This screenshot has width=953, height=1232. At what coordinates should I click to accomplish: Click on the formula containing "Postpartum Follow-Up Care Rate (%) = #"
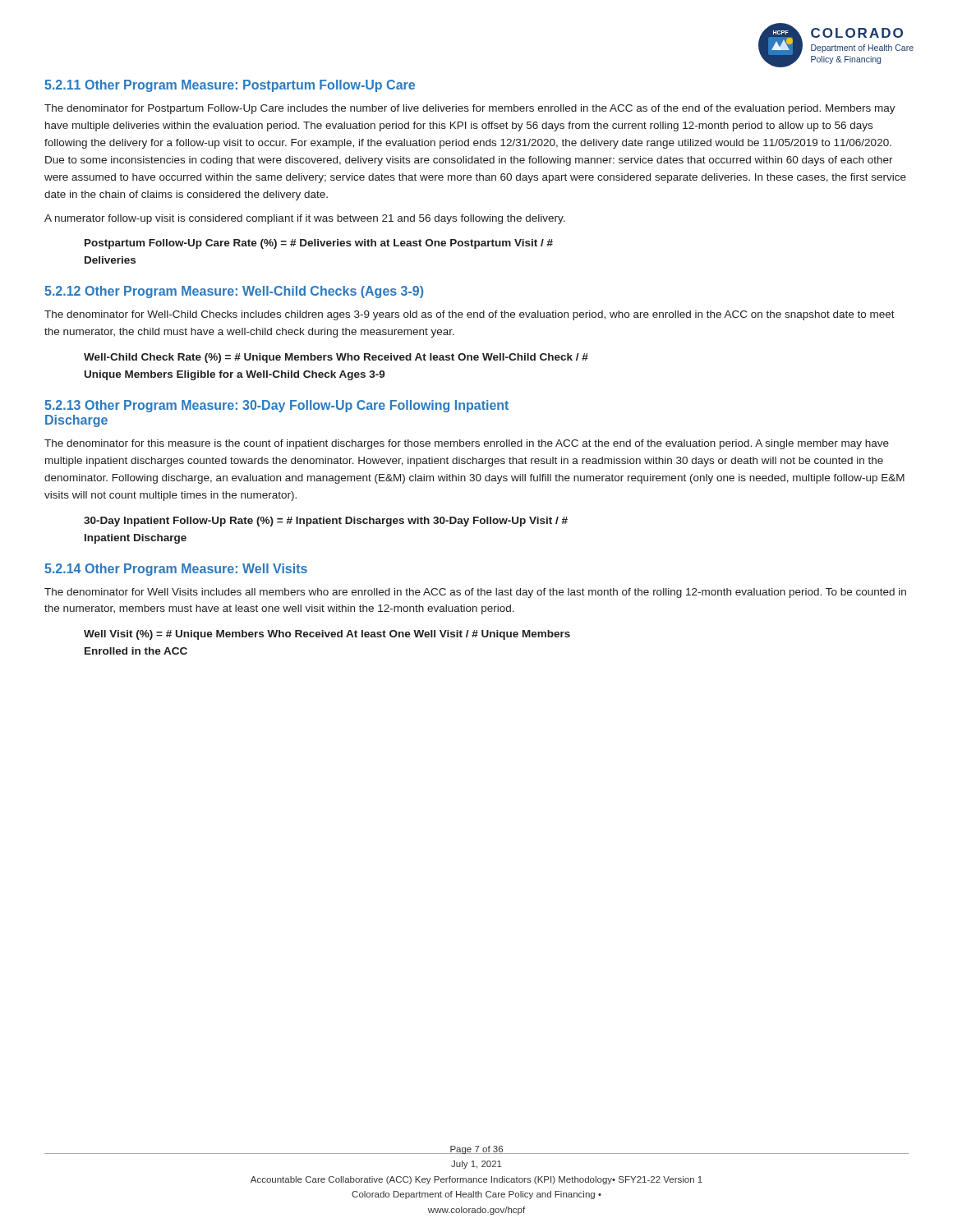(x=318, y=252)
